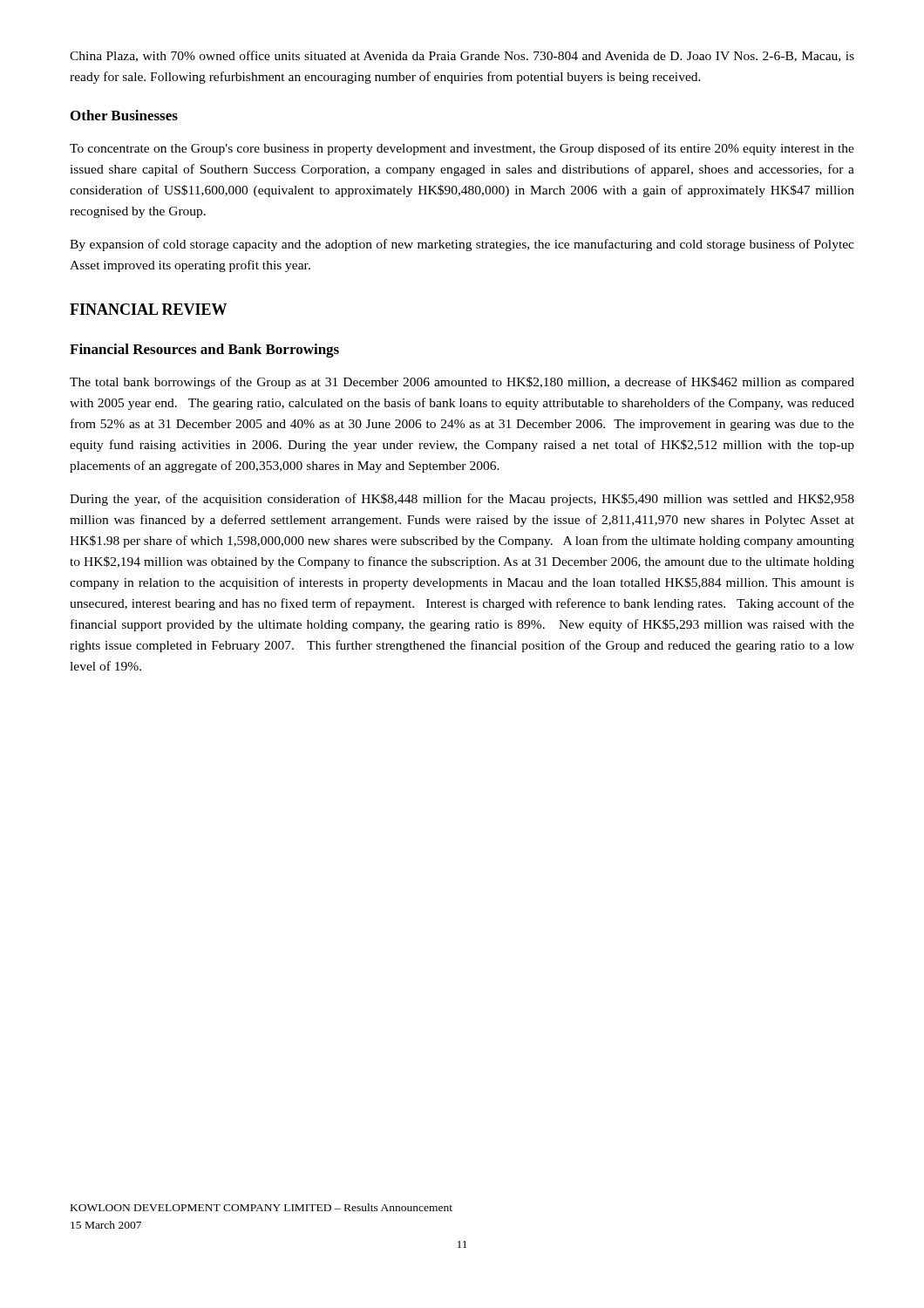
Task: Find the block starting "FINANCIAL REVIEW"
Action: [x=148, y=310]
